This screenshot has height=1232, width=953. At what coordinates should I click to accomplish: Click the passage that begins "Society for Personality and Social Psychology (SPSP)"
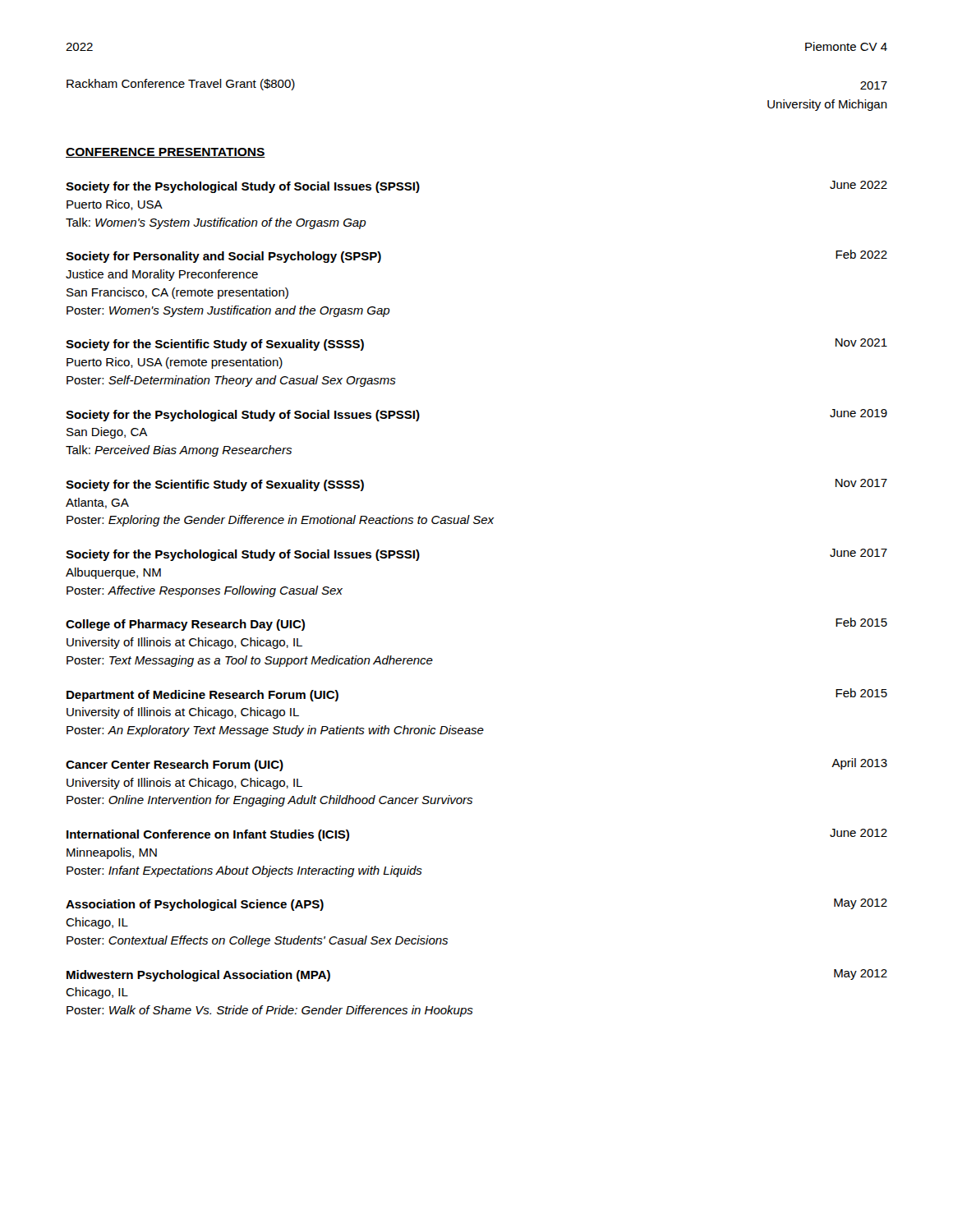(221, 255)
